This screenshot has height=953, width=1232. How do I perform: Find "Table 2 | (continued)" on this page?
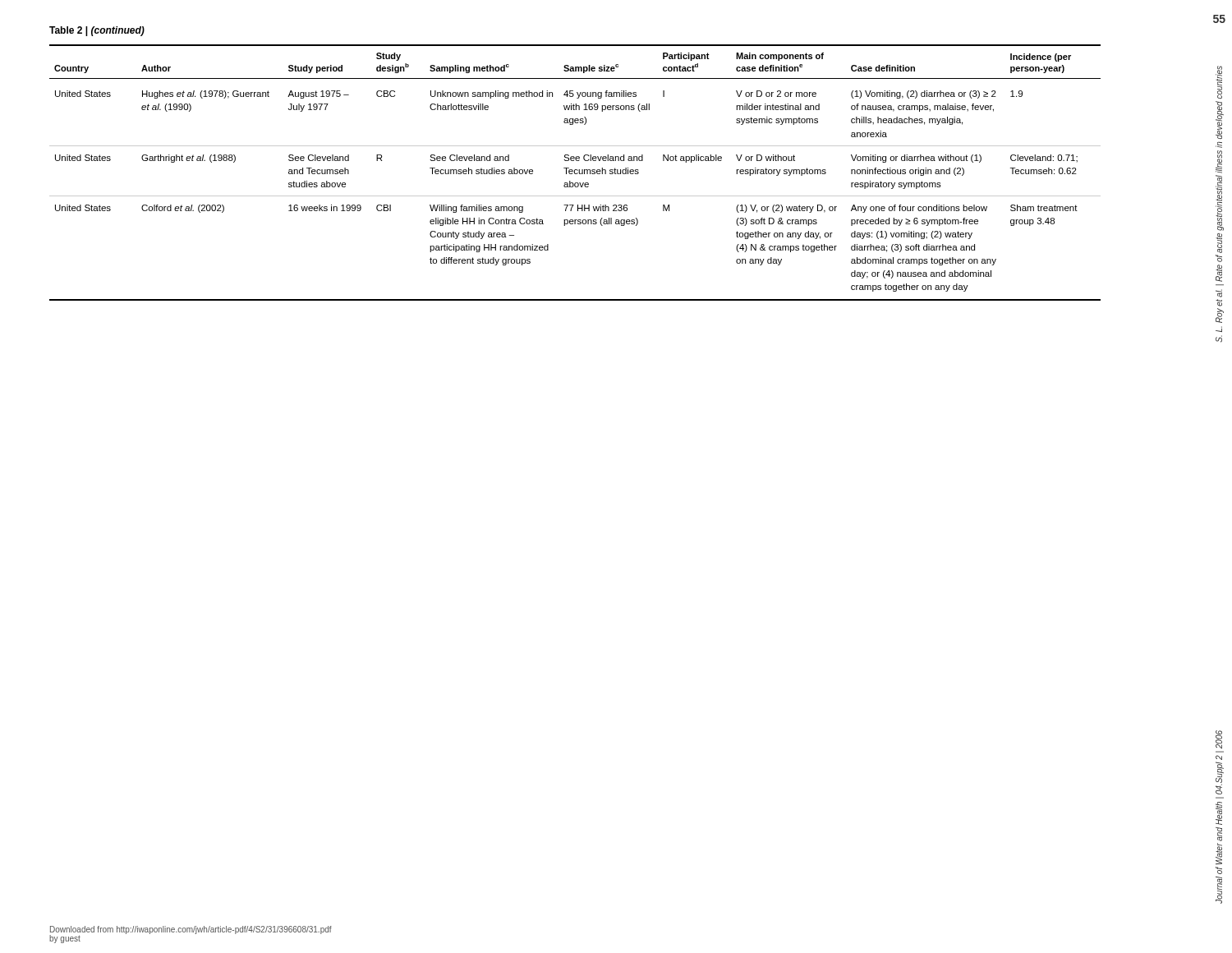[x=97, y=30]
